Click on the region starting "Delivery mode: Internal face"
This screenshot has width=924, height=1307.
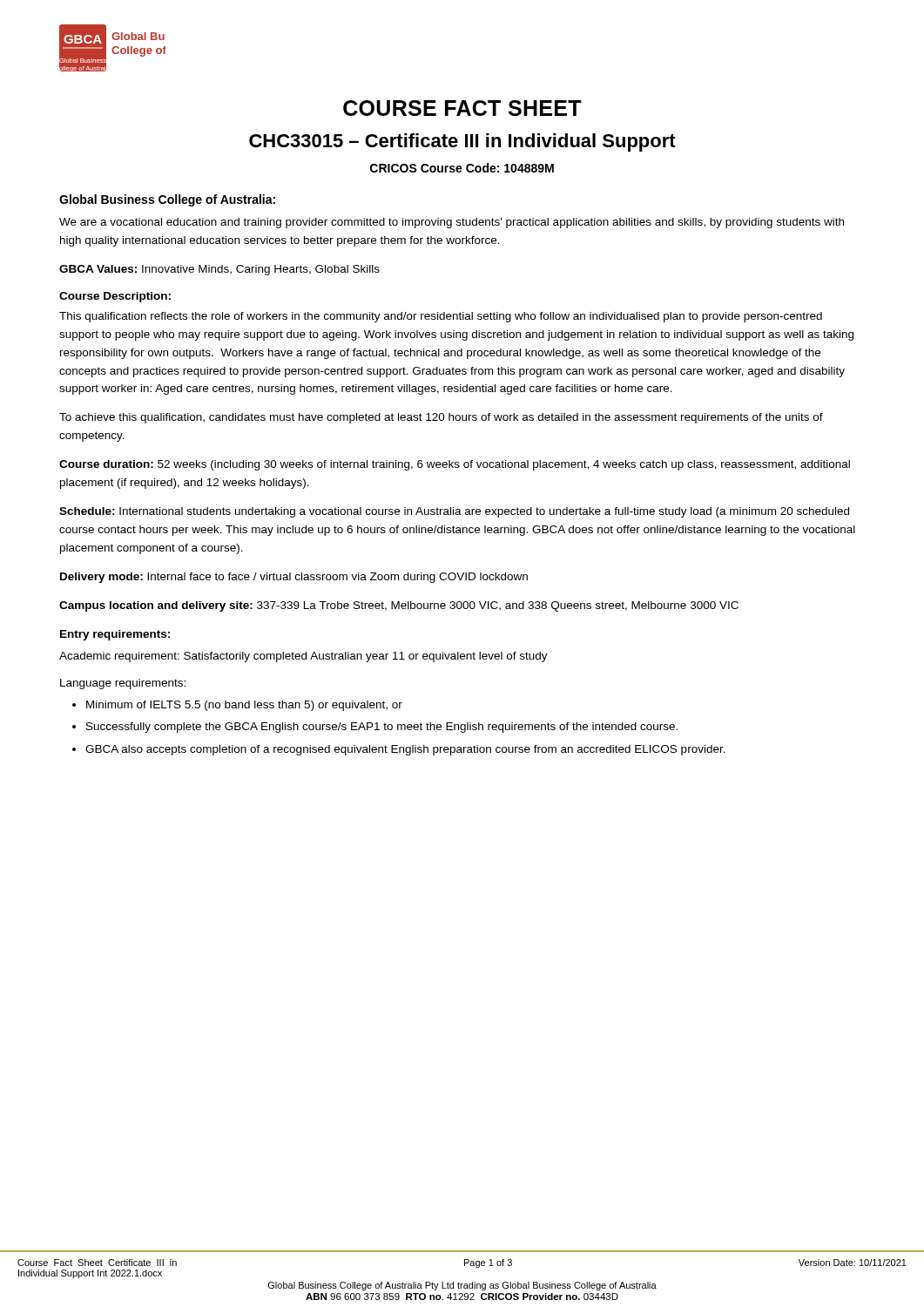pyautogui.click(x=294, y=576)
